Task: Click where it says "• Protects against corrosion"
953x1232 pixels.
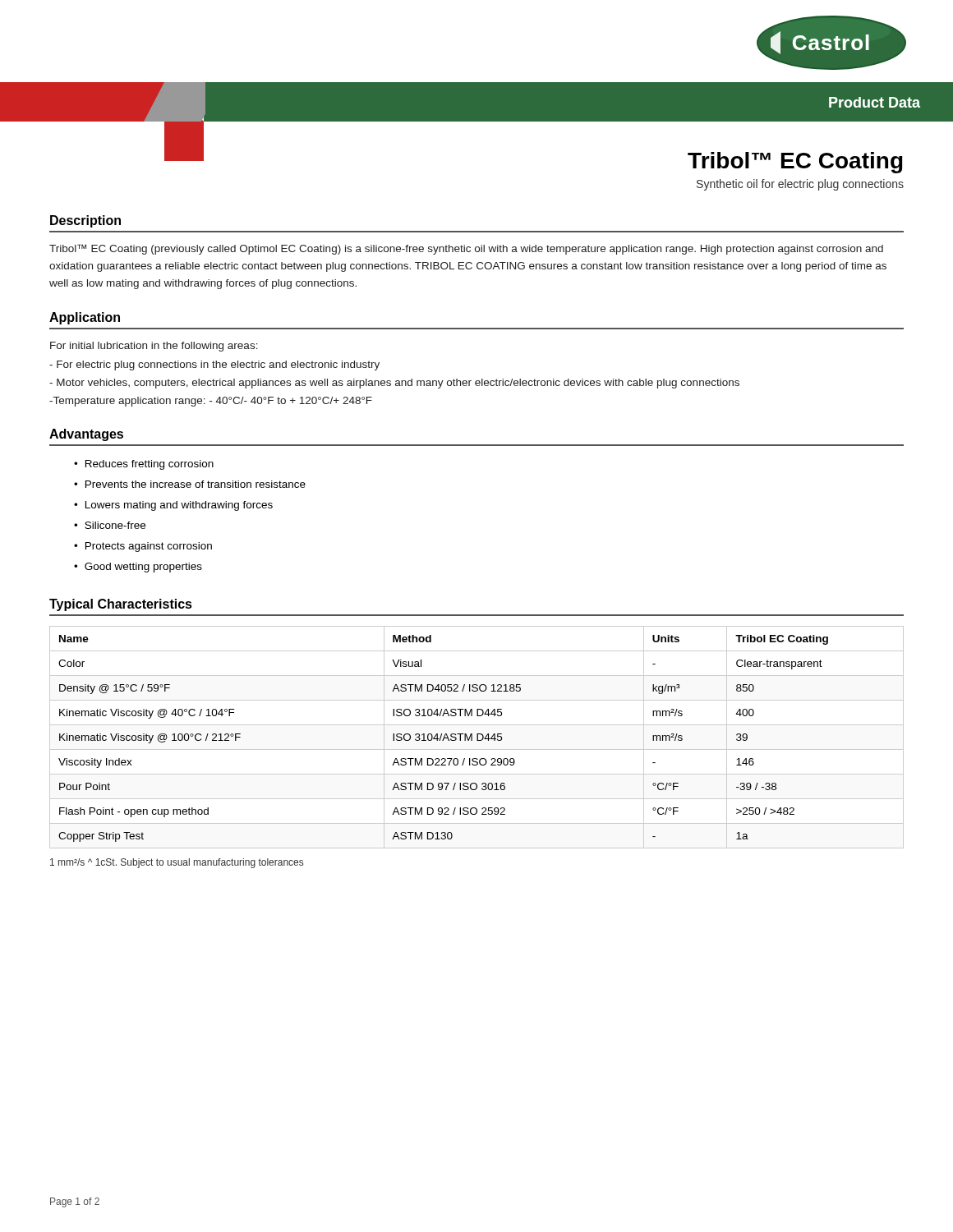Action: pyautogui.click(x=143, y=547)
